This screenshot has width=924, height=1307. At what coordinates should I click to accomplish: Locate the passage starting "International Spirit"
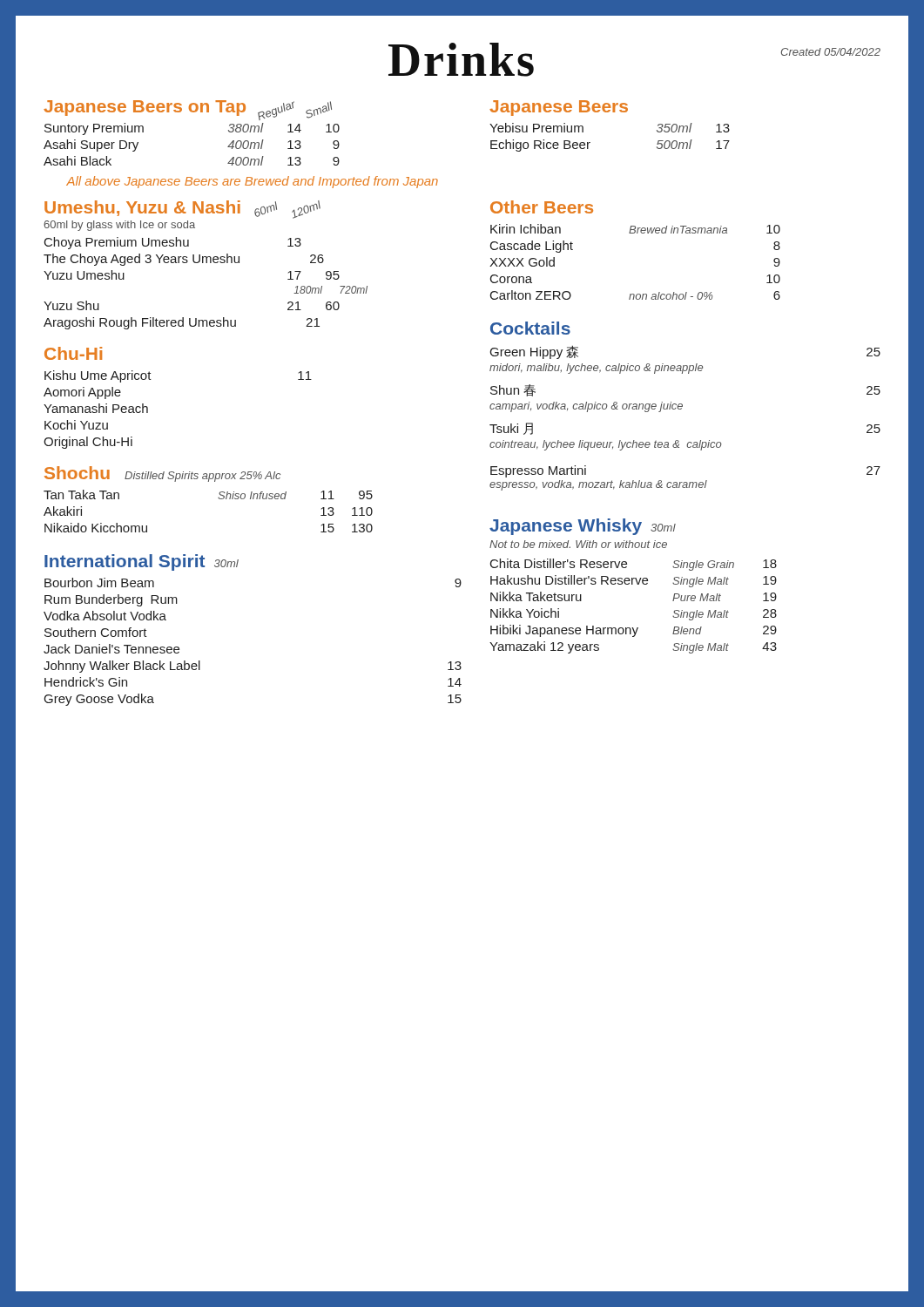point(124,561)
